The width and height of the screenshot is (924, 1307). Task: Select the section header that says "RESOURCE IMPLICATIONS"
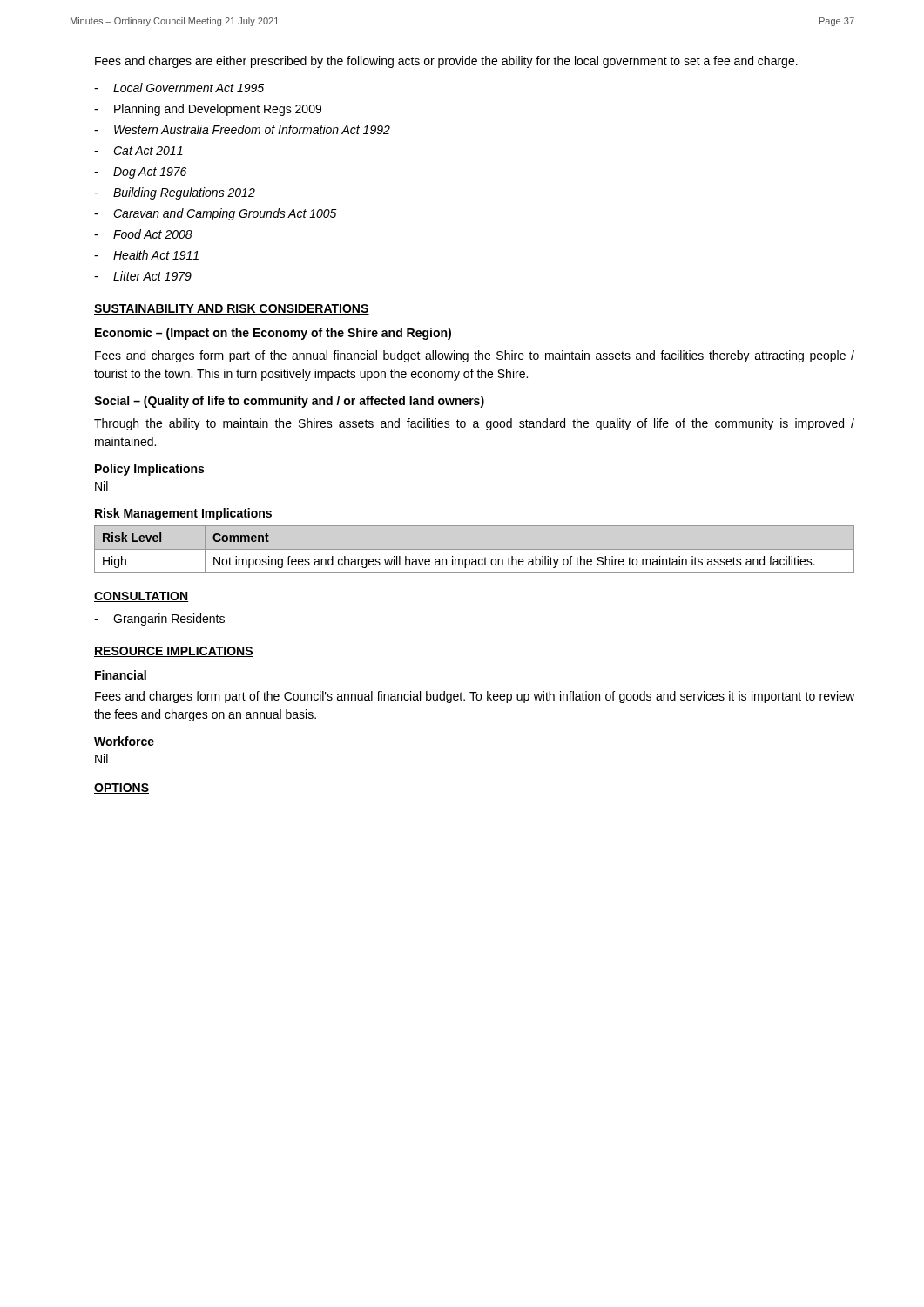[174, 651]
